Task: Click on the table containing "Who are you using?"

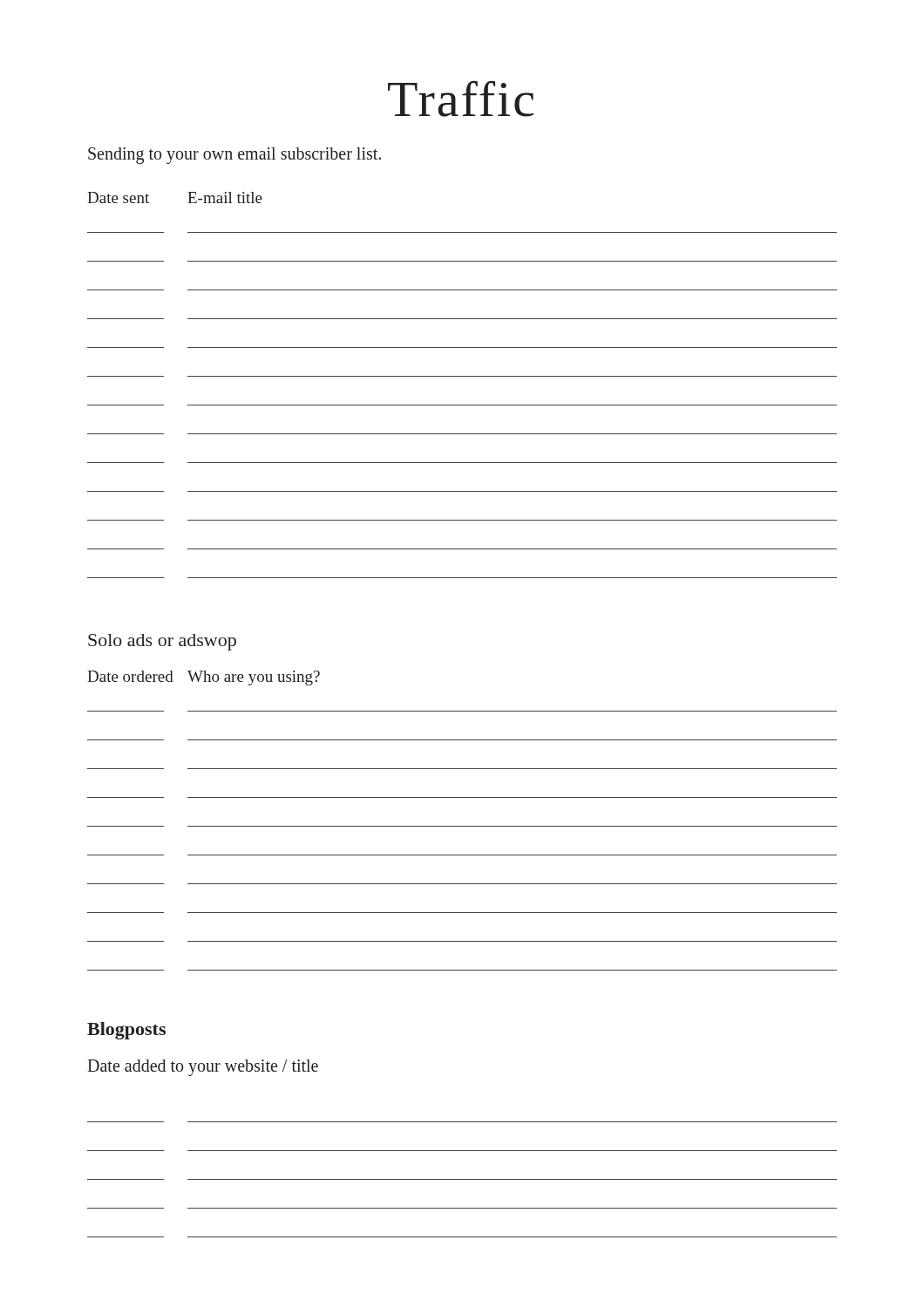Action: (462, 827)
